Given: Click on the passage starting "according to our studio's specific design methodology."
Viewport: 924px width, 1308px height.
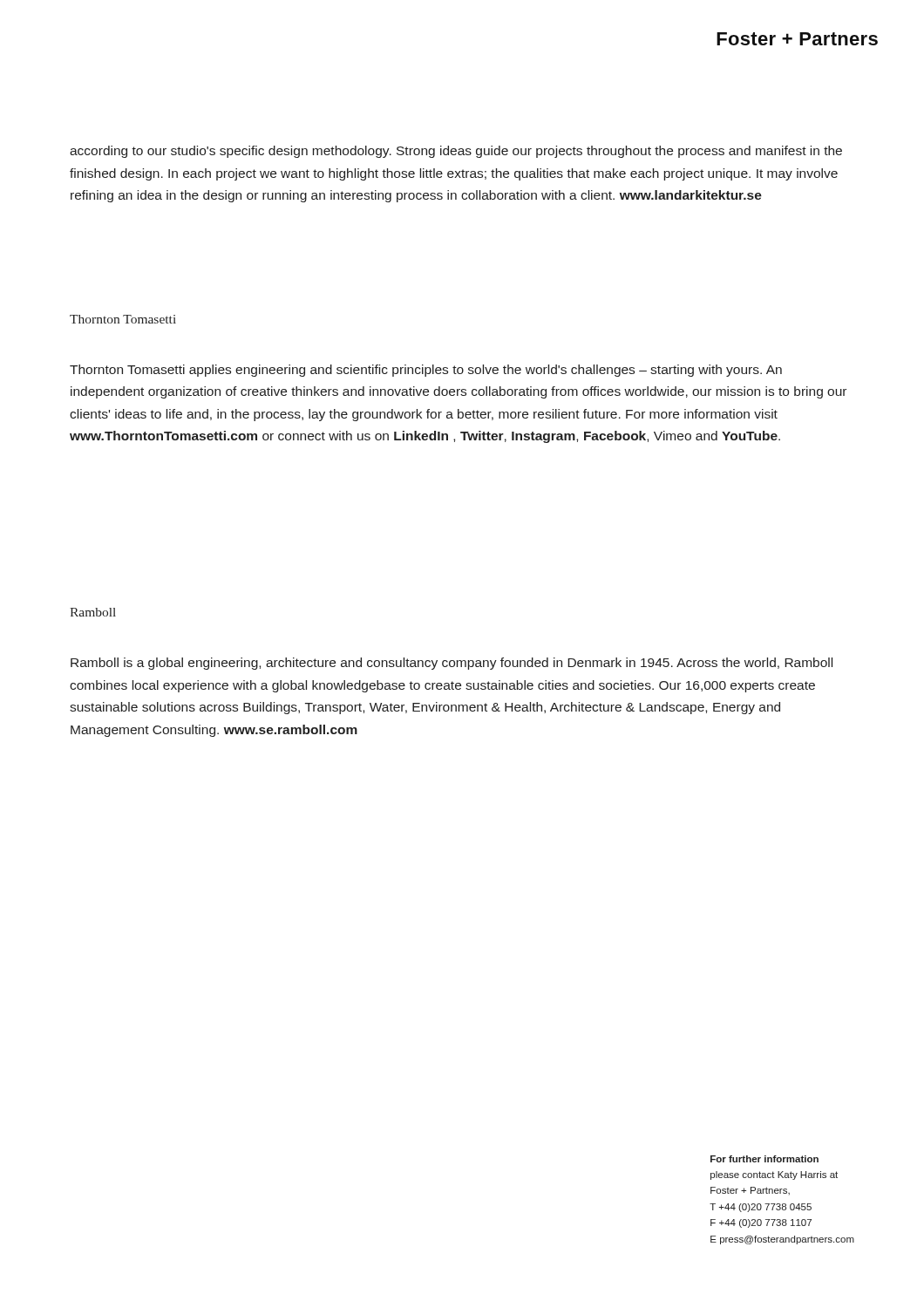Looking at the screenshot, I should point(456,173).
